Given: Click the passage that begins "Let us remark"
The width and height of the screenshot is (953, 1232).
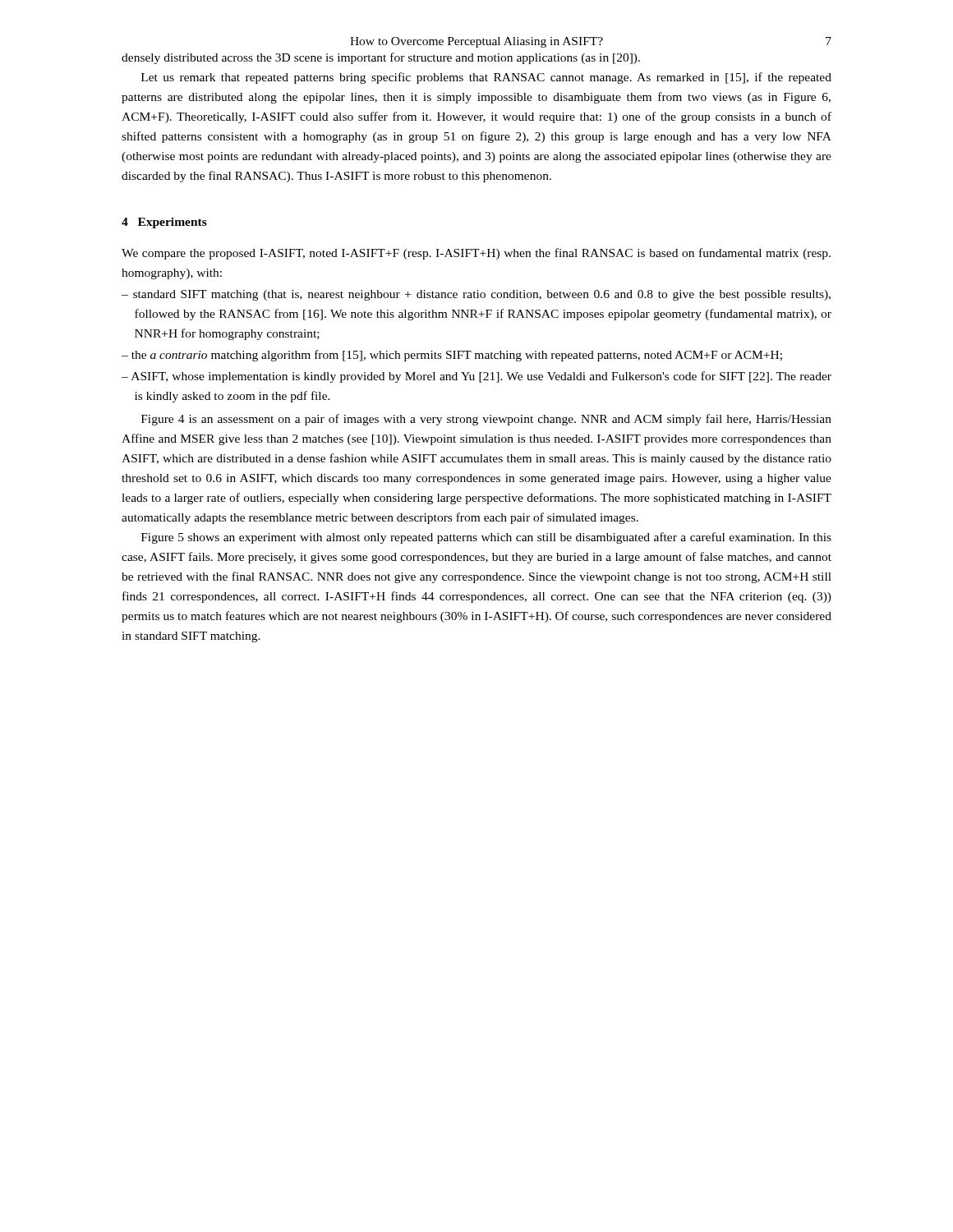Looking at the screenshot, I should [x=476, y=127].
